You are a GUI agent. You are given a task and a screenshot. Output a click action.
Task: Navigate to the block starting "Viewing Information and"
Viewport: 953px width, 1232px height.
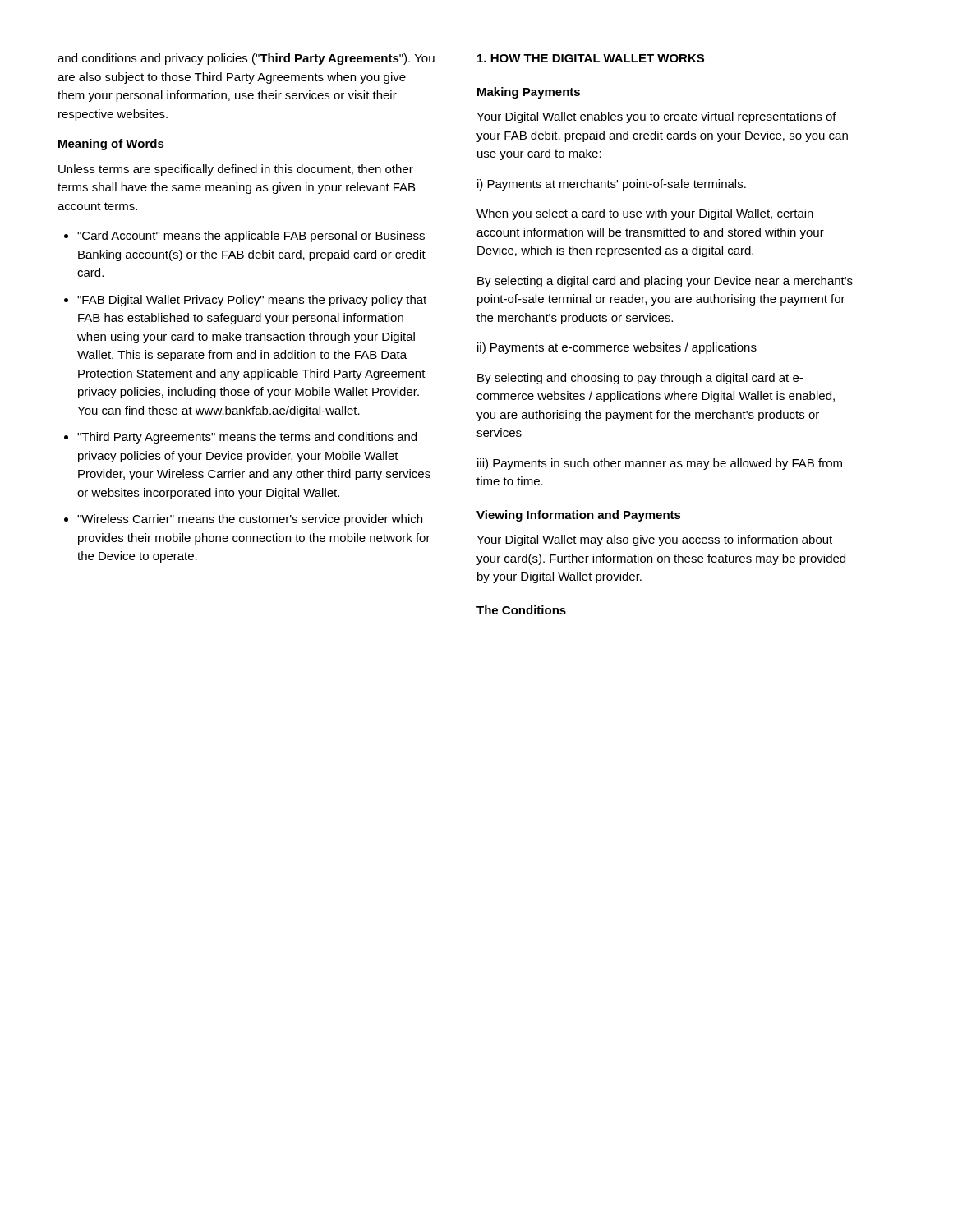click(579, 514)
